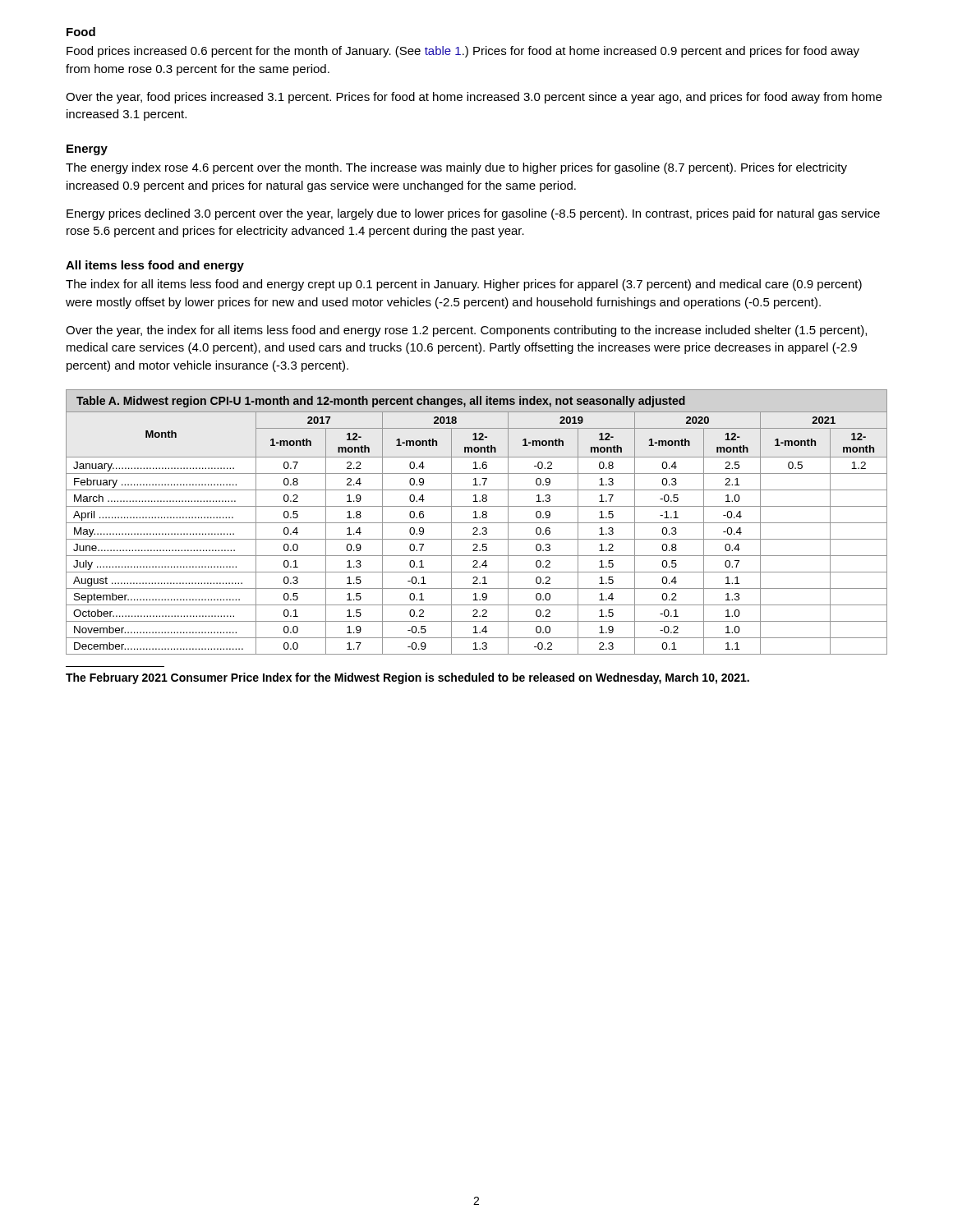Locate the text block containing "Over the year, food"
Image resolution: width=953 pixels, height=1232 pixels.
[x=474, y=105]
